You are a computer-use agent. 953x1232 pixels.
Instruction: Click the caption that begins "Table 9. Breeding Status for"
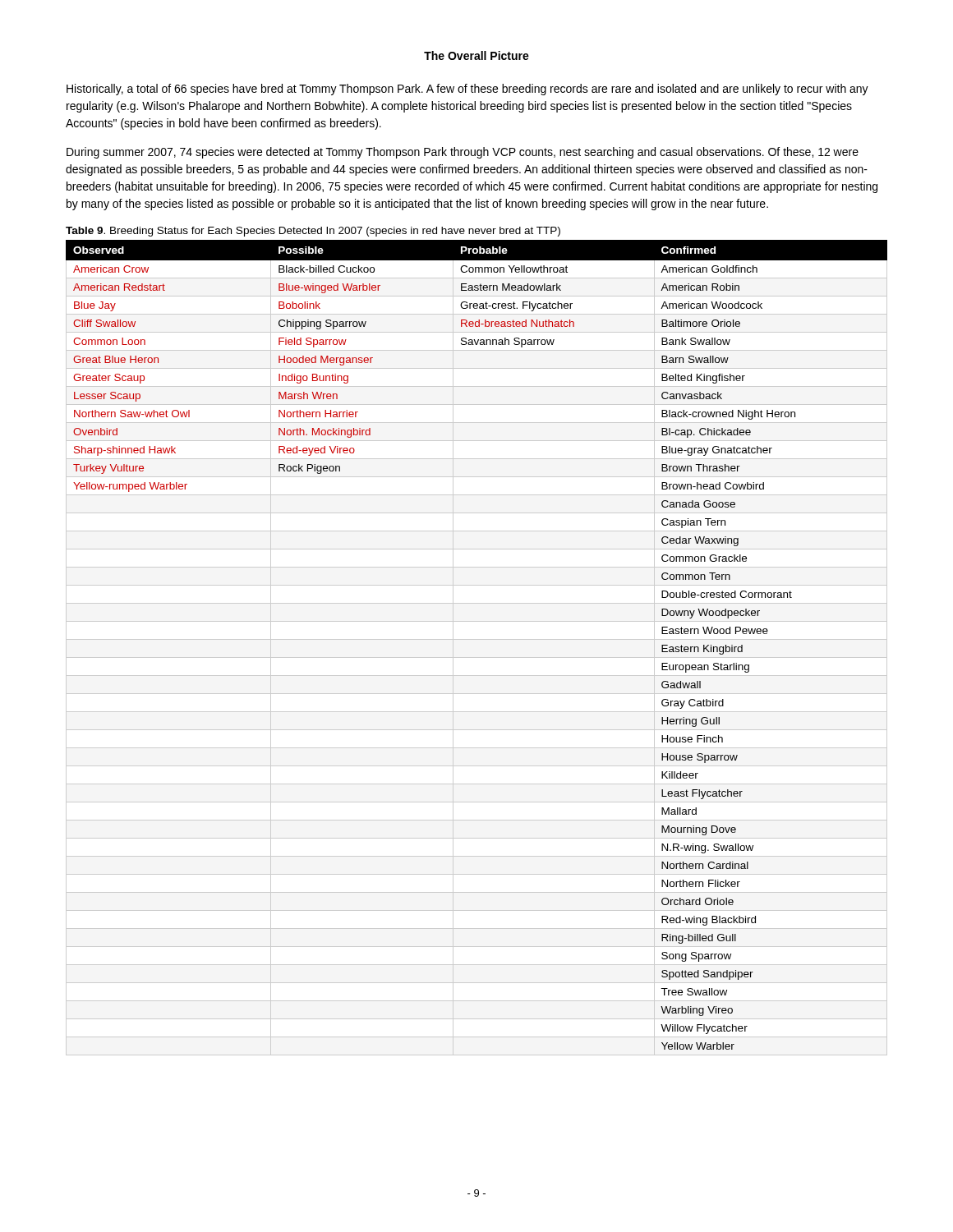point(313,230)
